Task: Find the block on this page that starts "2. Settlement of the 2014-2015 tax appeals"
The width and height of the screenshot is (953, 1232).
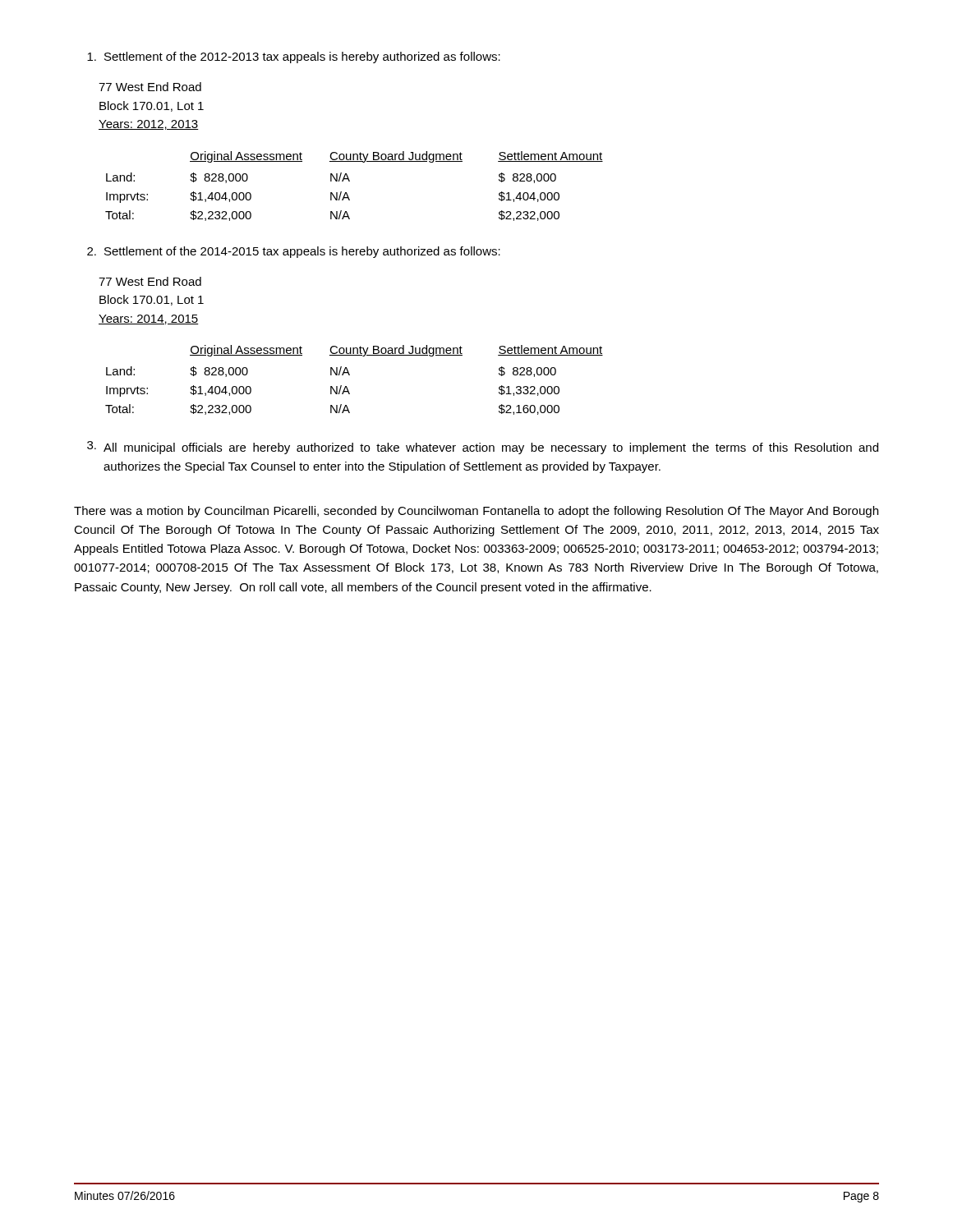Action: pos(287,251)
